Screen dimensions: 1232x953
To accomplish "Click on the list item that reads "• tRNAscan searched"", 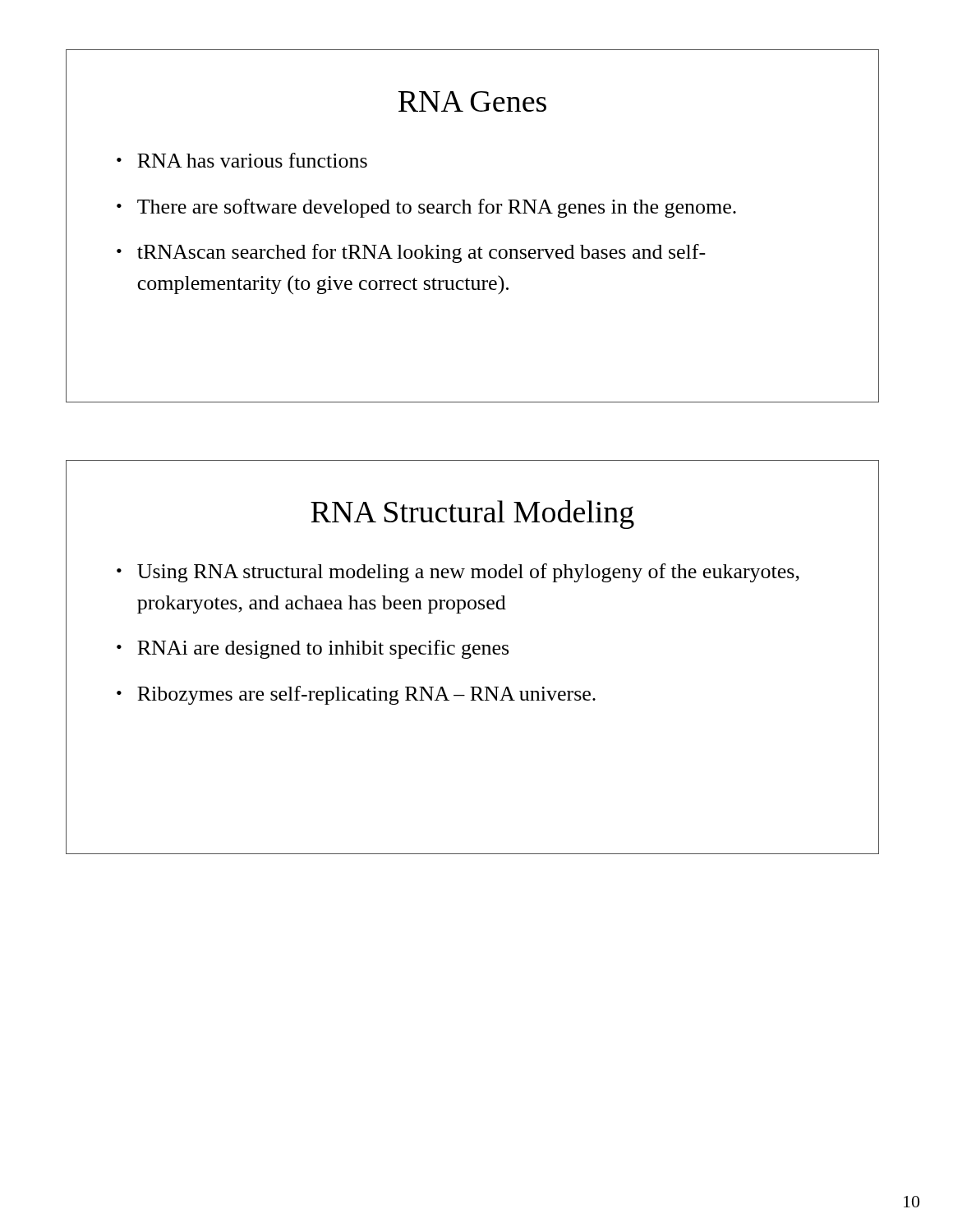I will click(472, 268).
